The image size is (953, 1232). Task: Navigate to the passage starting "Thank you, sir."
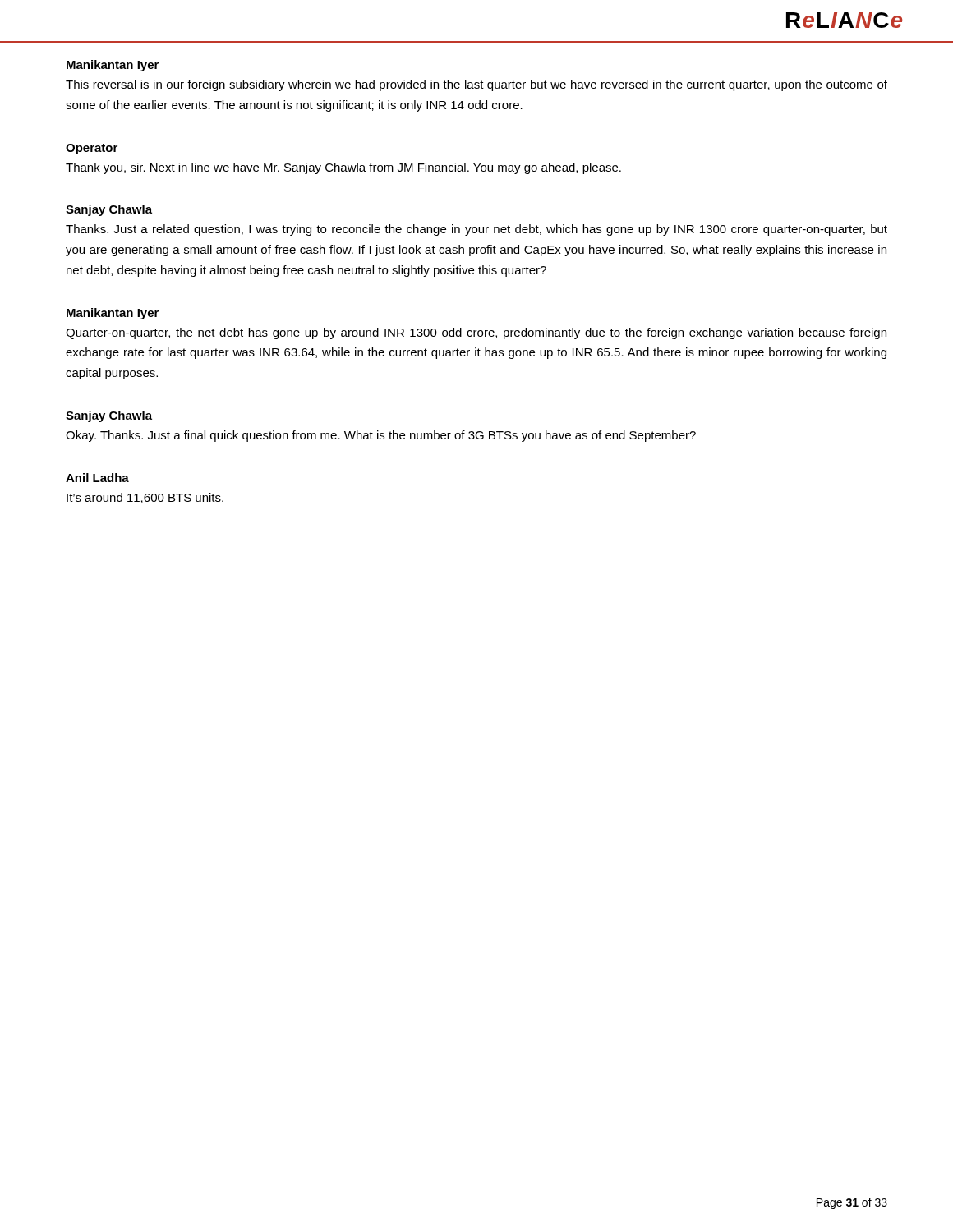344,167
